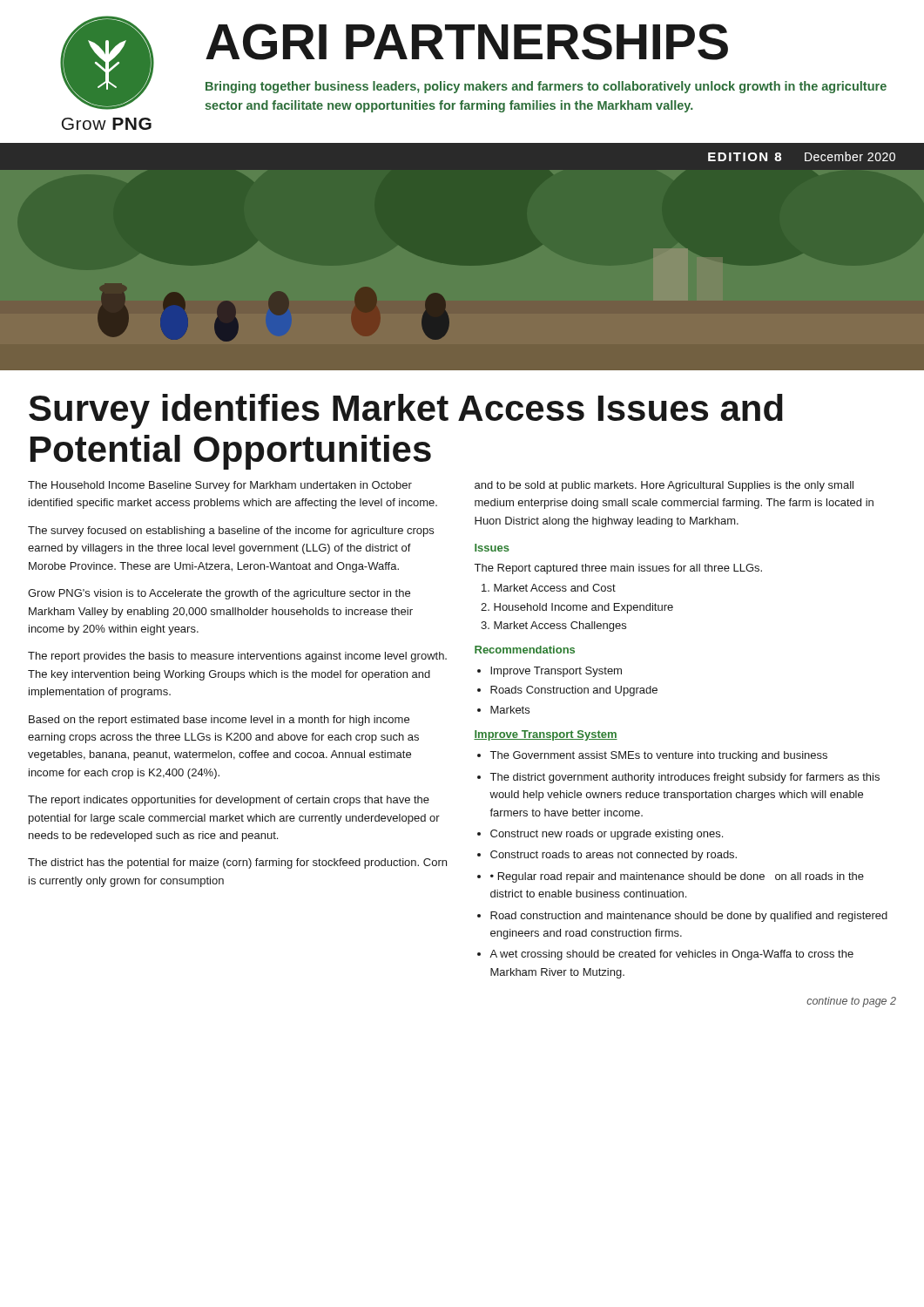Viewport: 924px width, 1307px height.
Task: Point to the region starting "The district has the potential for maize"
Action: point(238,871)
